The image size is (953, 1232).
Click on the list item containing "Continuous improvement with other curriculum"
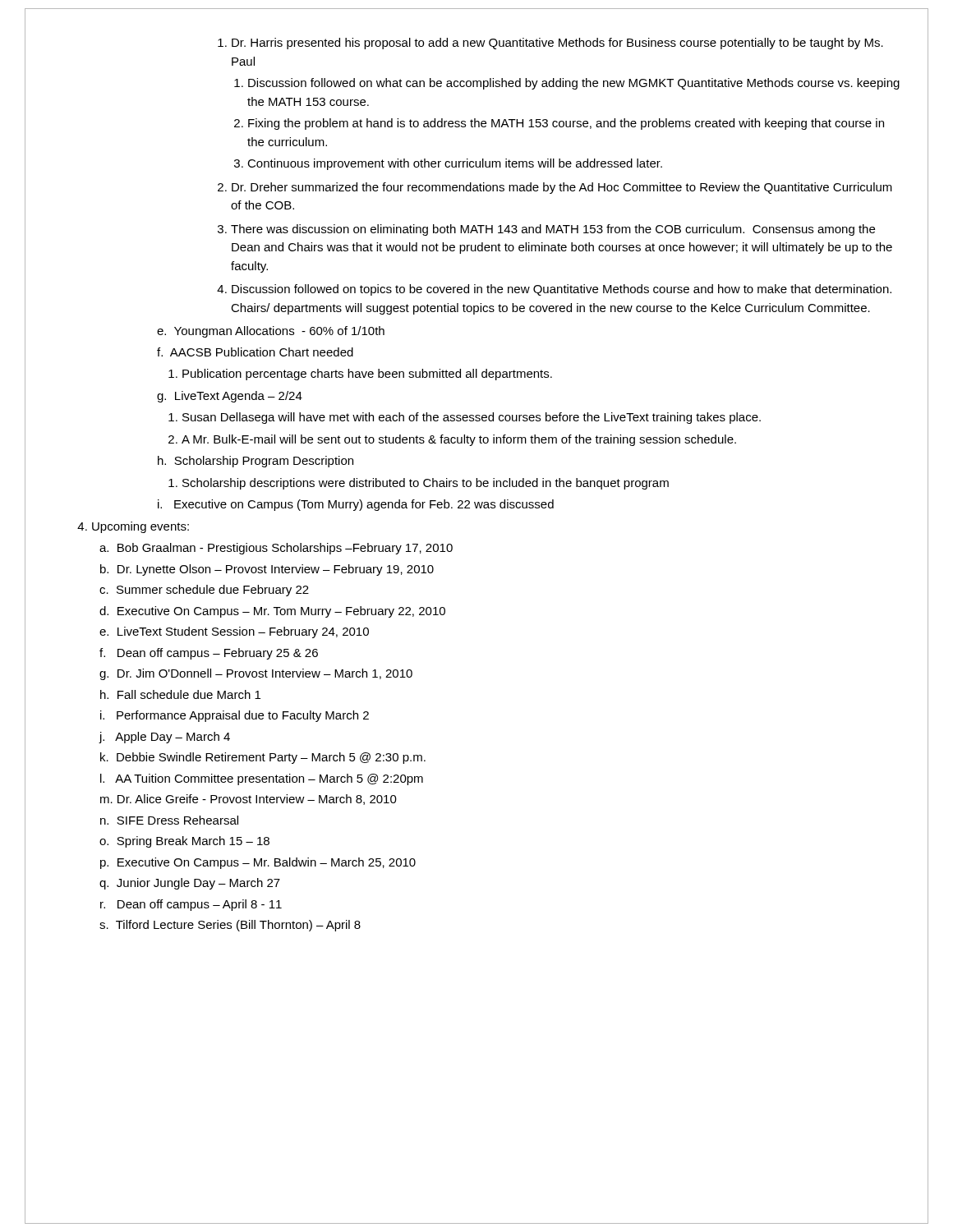click(455, 163)
